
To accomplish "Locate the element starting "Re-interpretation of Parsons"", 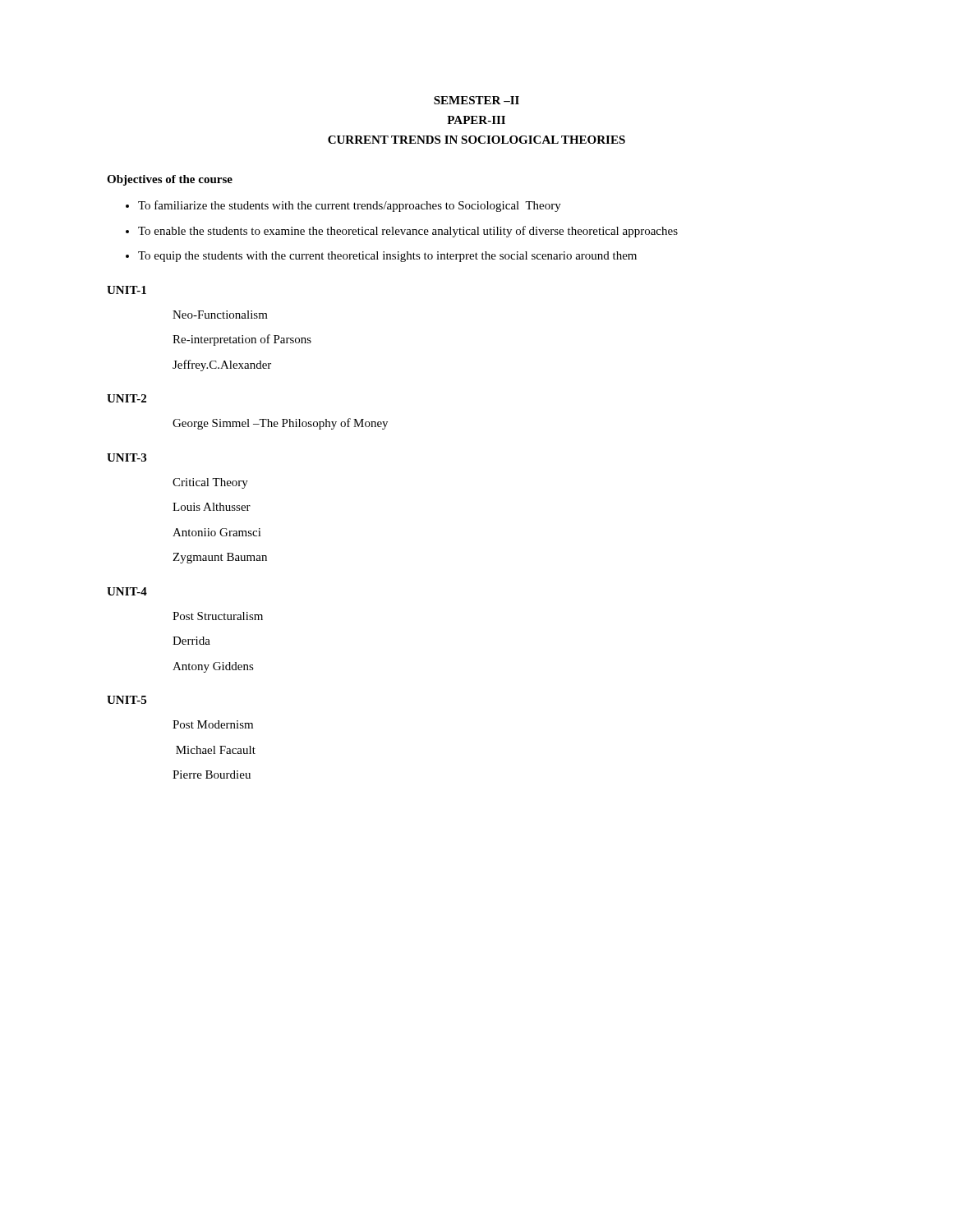I will pyautogui.click(x=242, y=339).
